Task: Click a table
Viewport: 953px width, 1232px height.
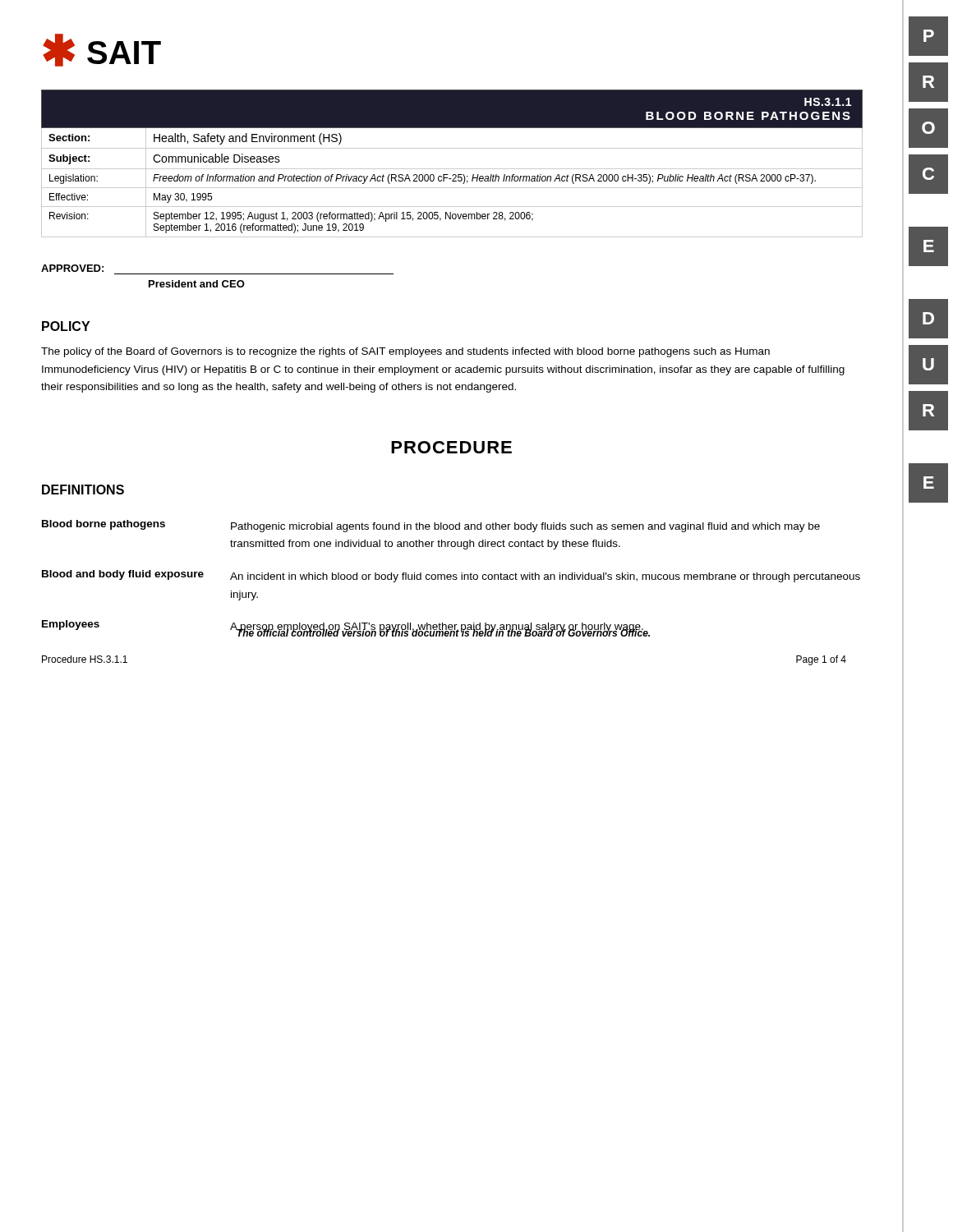Action: pos(452,163)
